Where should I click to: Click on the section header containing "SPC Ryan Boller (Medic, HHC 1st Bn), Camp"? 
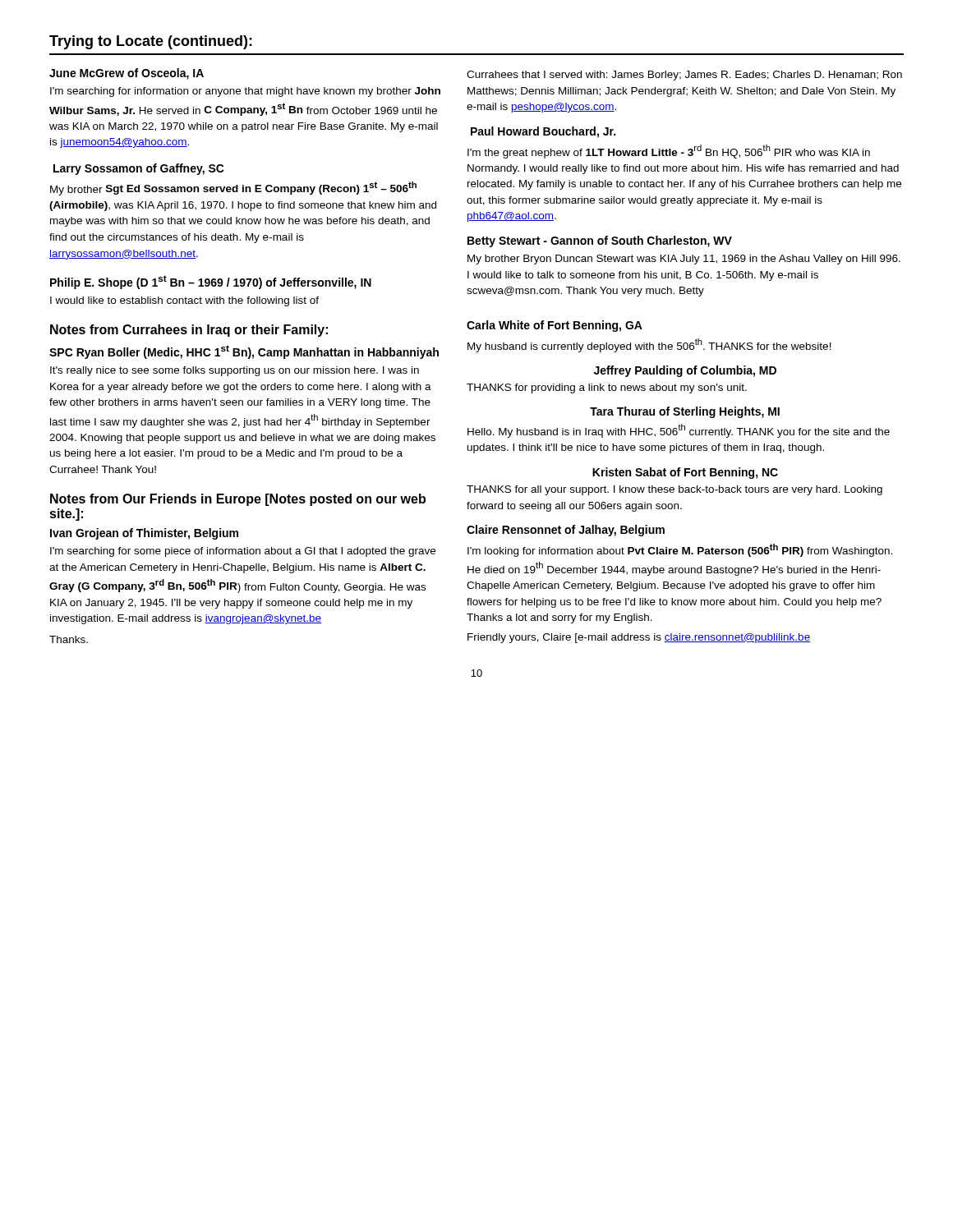coord(244,351)
